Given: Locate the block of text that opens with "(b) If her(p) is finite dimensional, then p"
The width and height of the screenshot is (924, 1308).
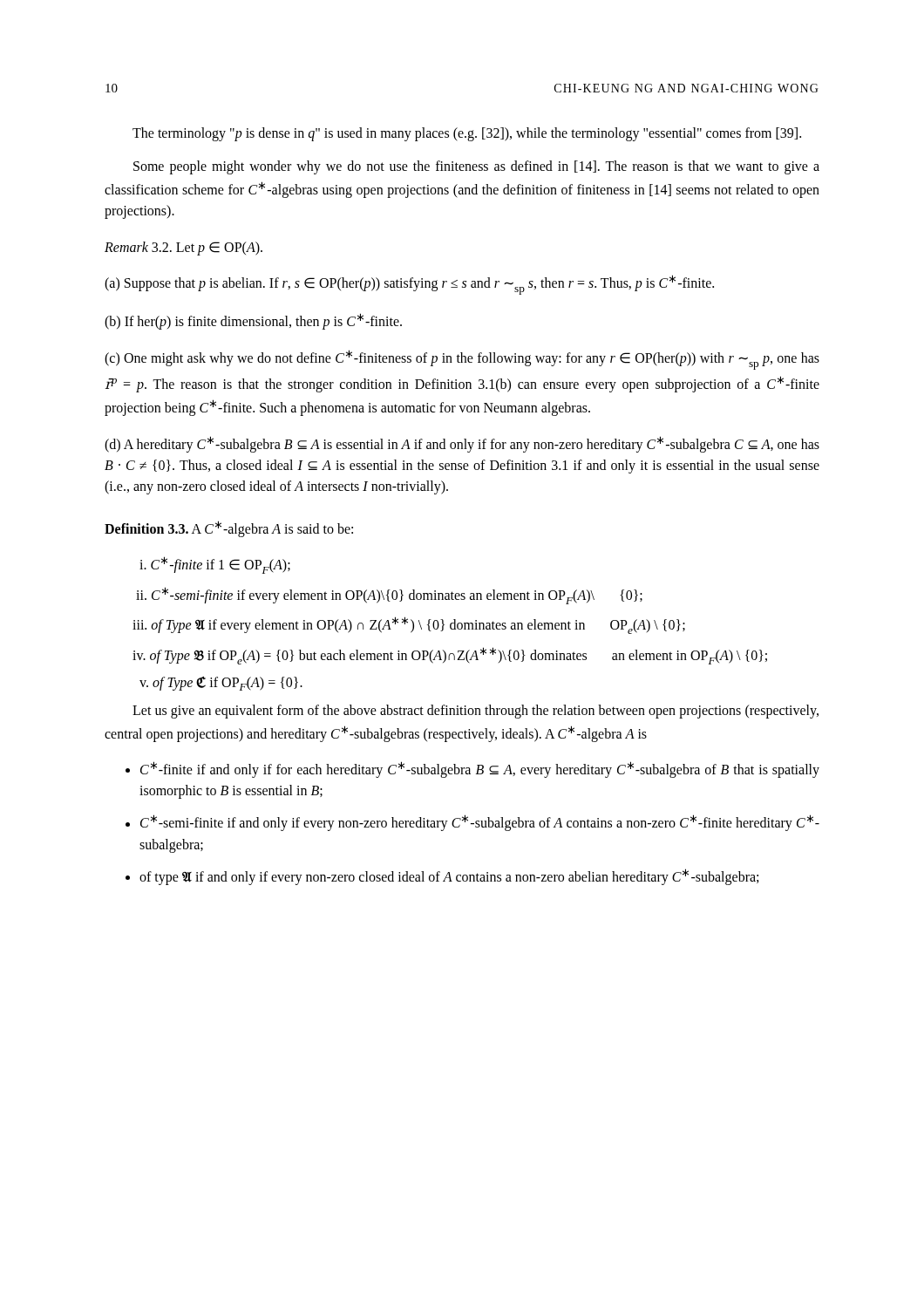Looking at the screenshot, I should click(x=253, y=321).
